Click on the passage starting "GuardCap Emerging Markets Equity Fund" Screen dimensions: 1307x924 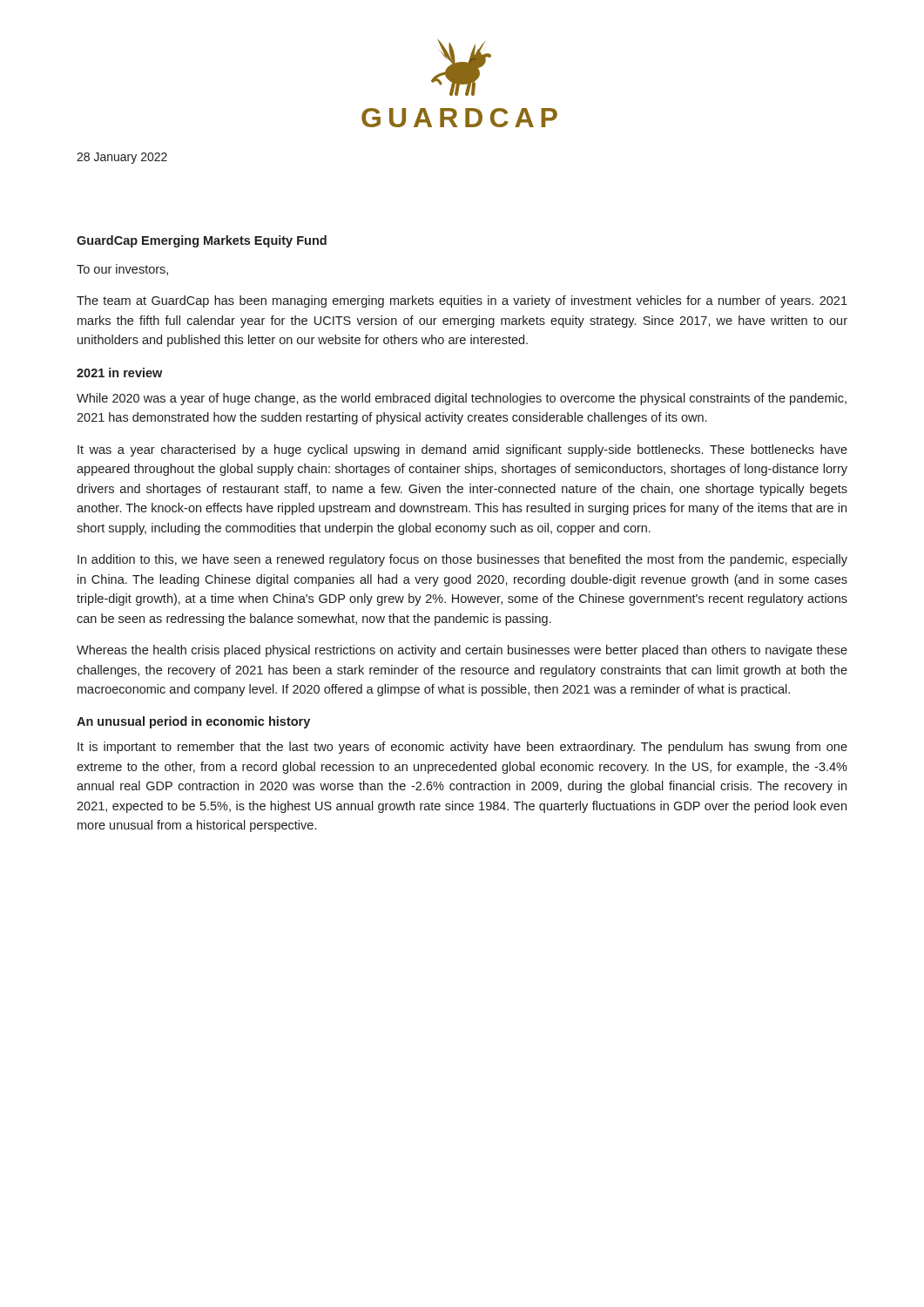coord(202,240)
